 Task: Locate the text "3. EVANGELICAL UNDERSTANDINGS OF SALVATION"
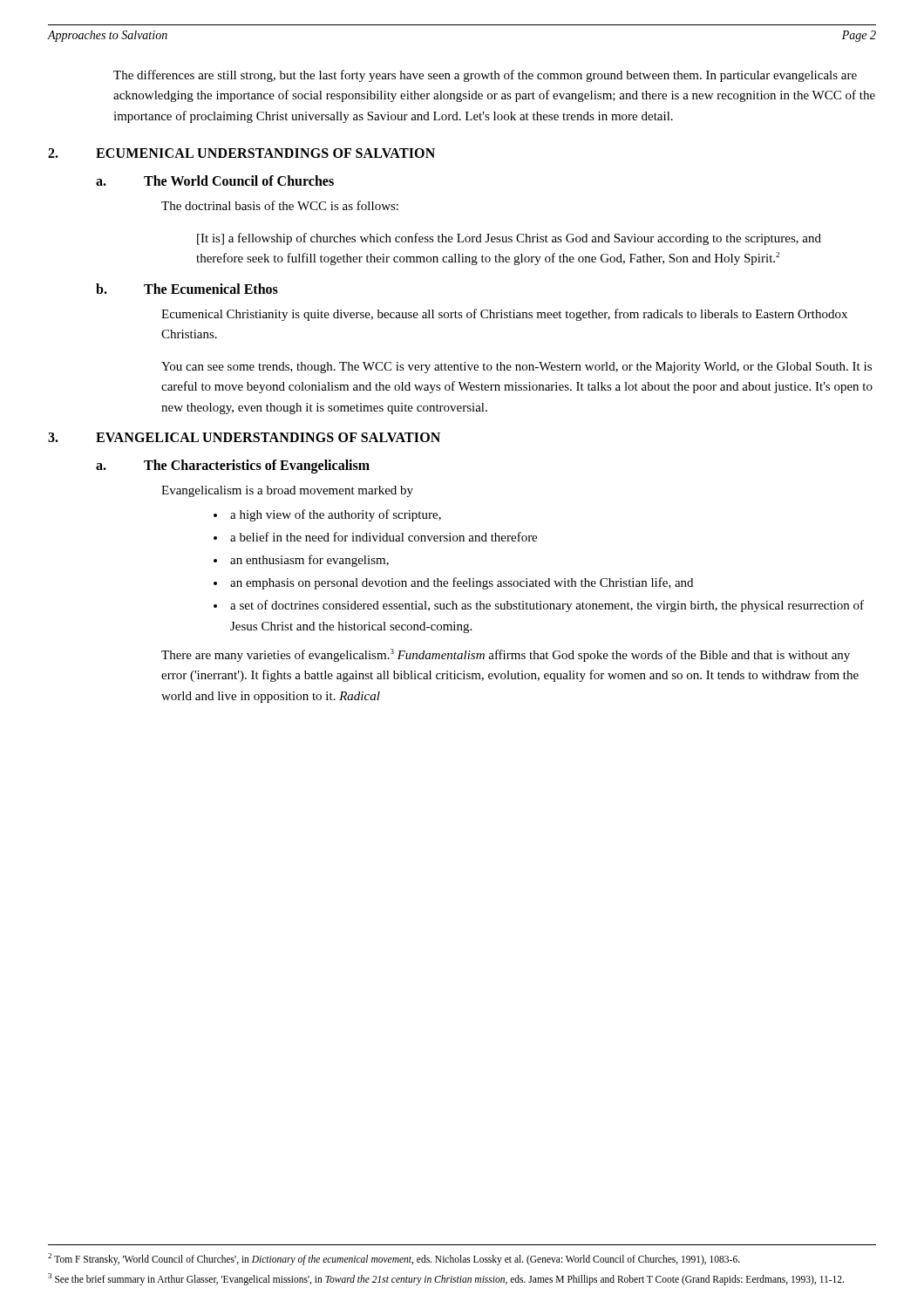pos(244,438)
